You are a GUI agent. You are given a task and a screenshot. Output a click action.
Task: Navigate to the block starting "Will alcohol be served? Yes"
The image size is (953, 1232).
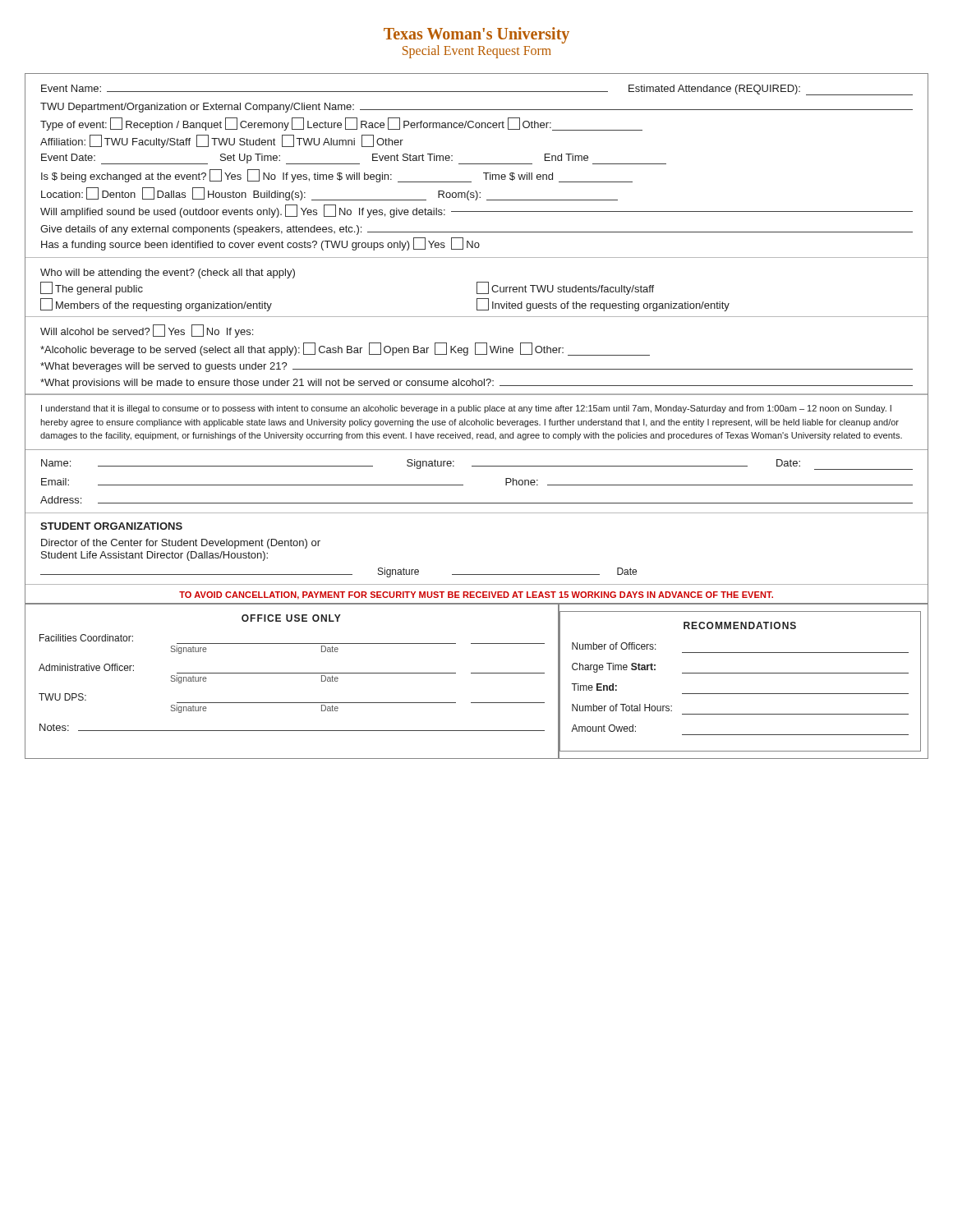pos(147,331)
